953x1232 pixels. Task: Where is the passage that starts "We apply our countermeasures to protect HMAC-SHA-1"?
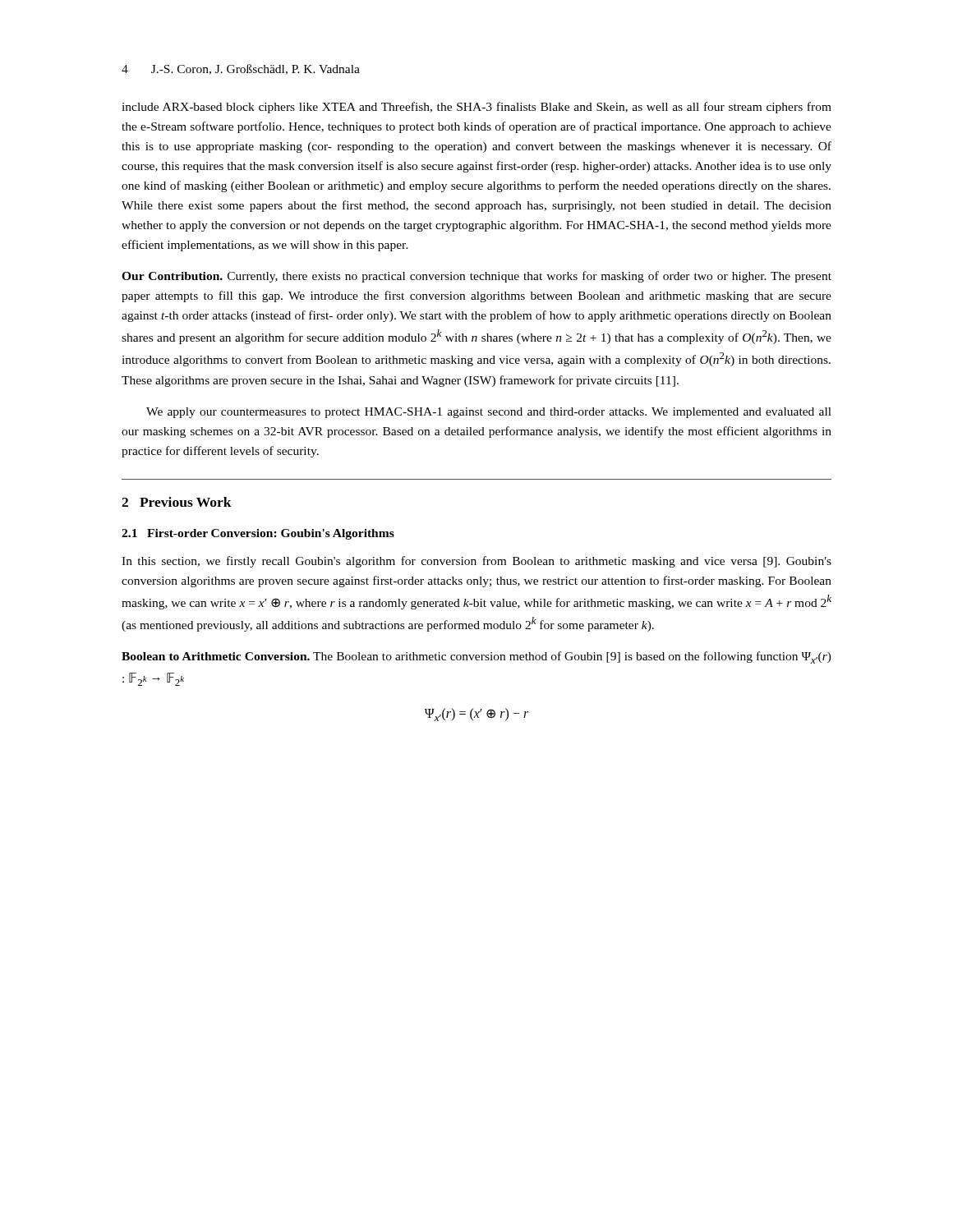point(476,431)
